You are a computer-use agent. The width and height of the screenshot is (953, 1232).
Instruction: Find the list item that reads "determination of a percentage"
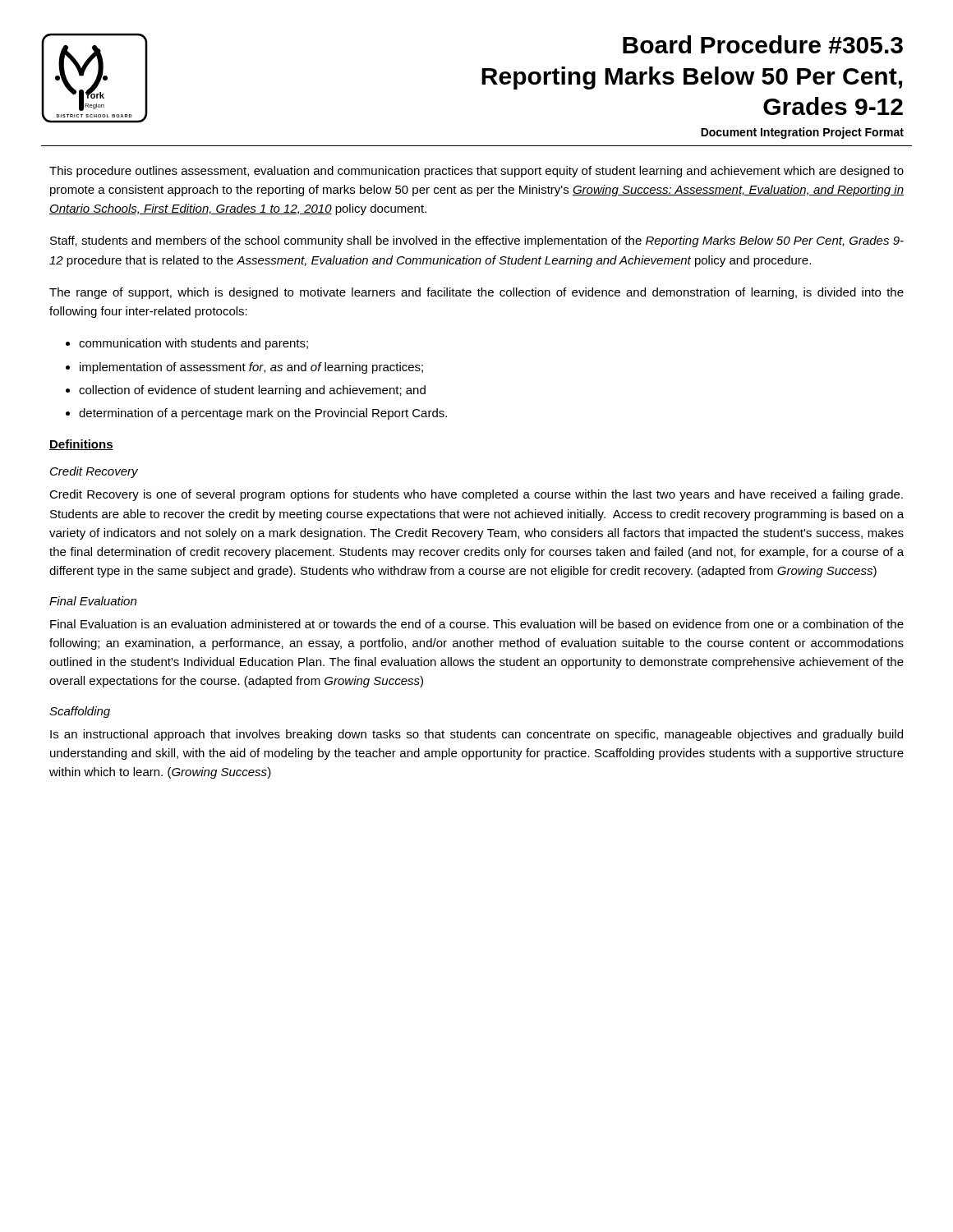264,413
